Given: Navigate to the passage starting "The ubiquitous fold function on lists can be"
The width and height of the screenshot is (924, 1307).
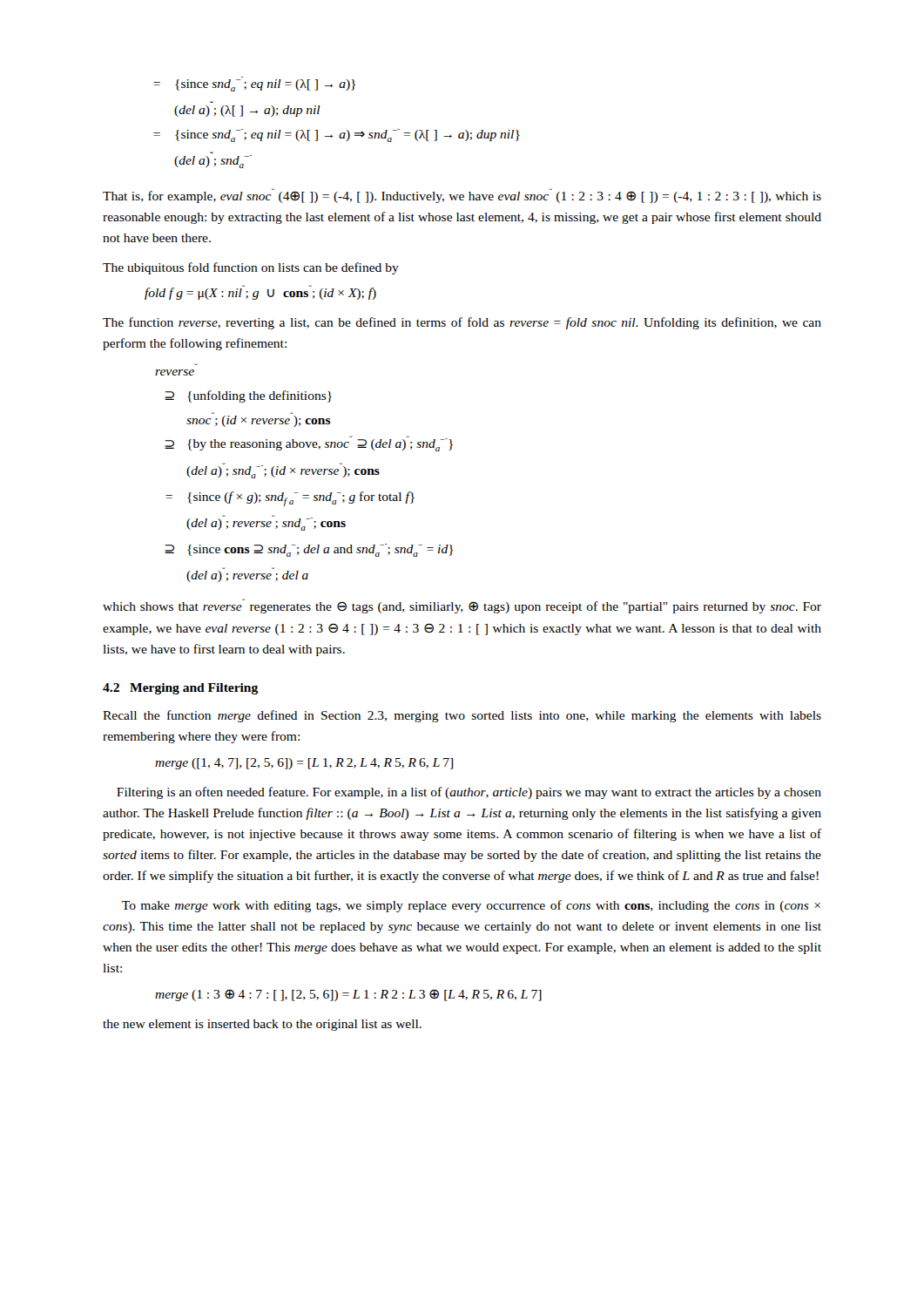Looking at the screenshot, I should click(251, 267).
